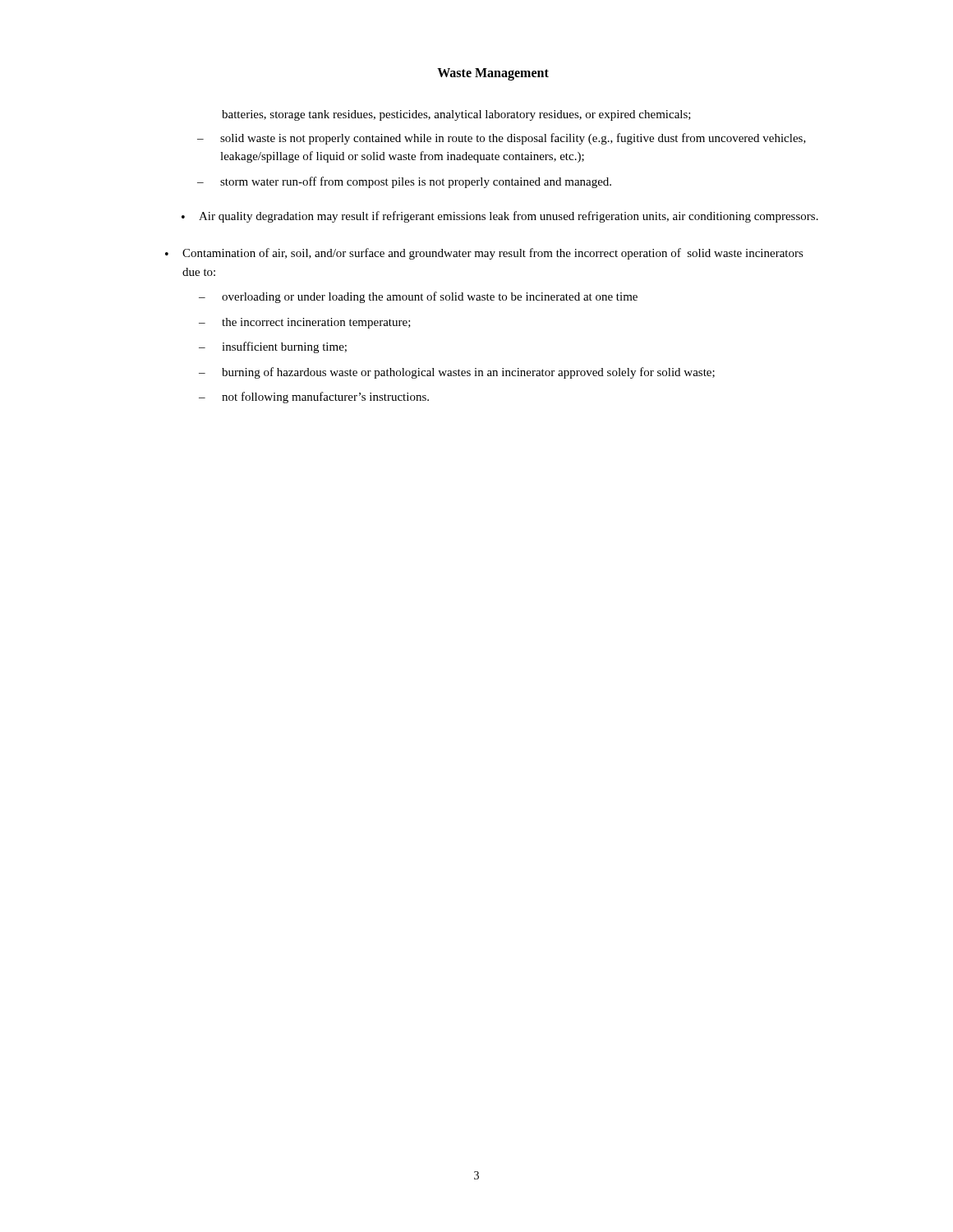The width and height of the screenshot is (953, 1232).
Task: Click the passage that begins "– storm water run-off from compost"
Action: [509, 181]
